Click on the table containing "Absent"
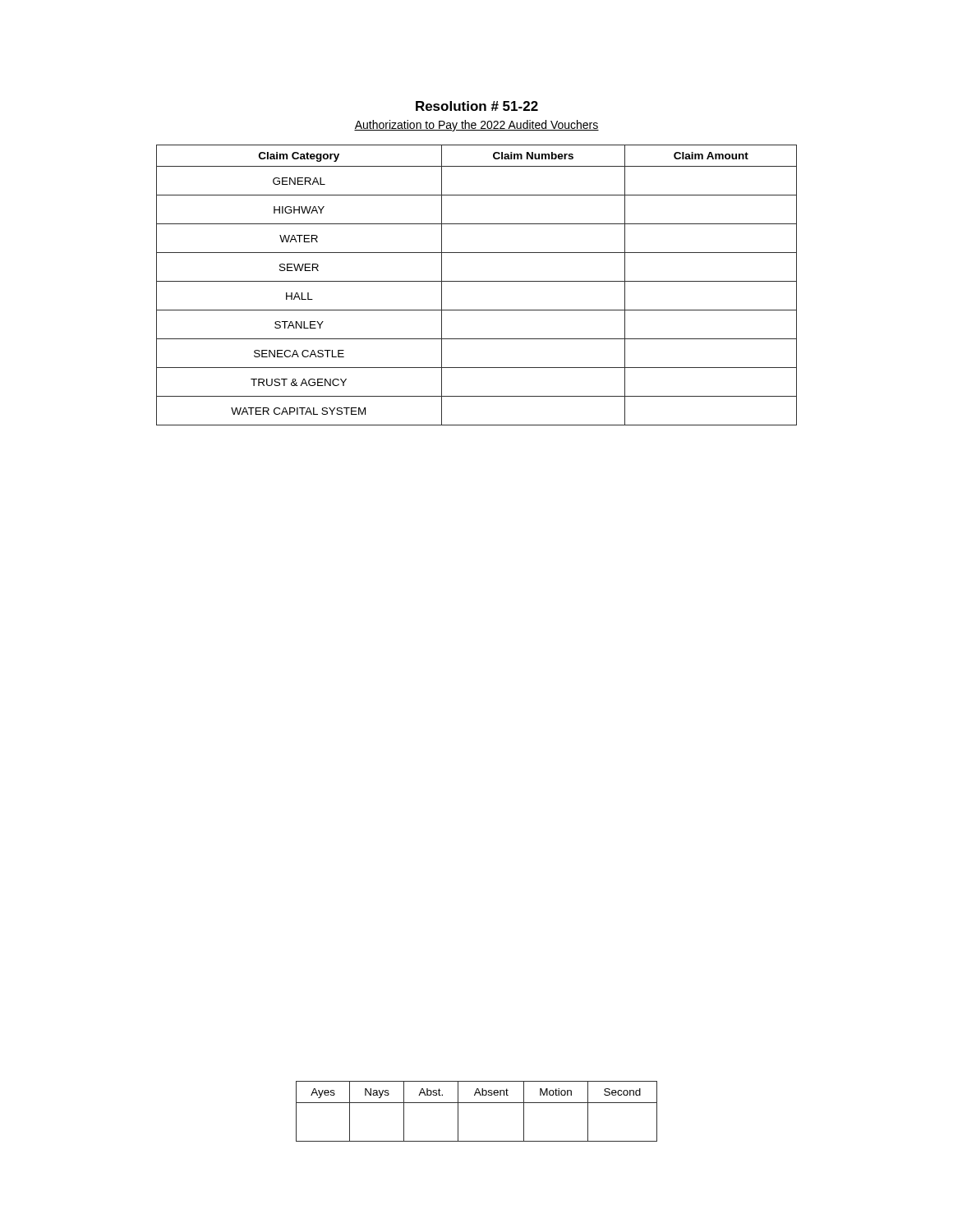 pyautogui.click(x=476, y=1111)
